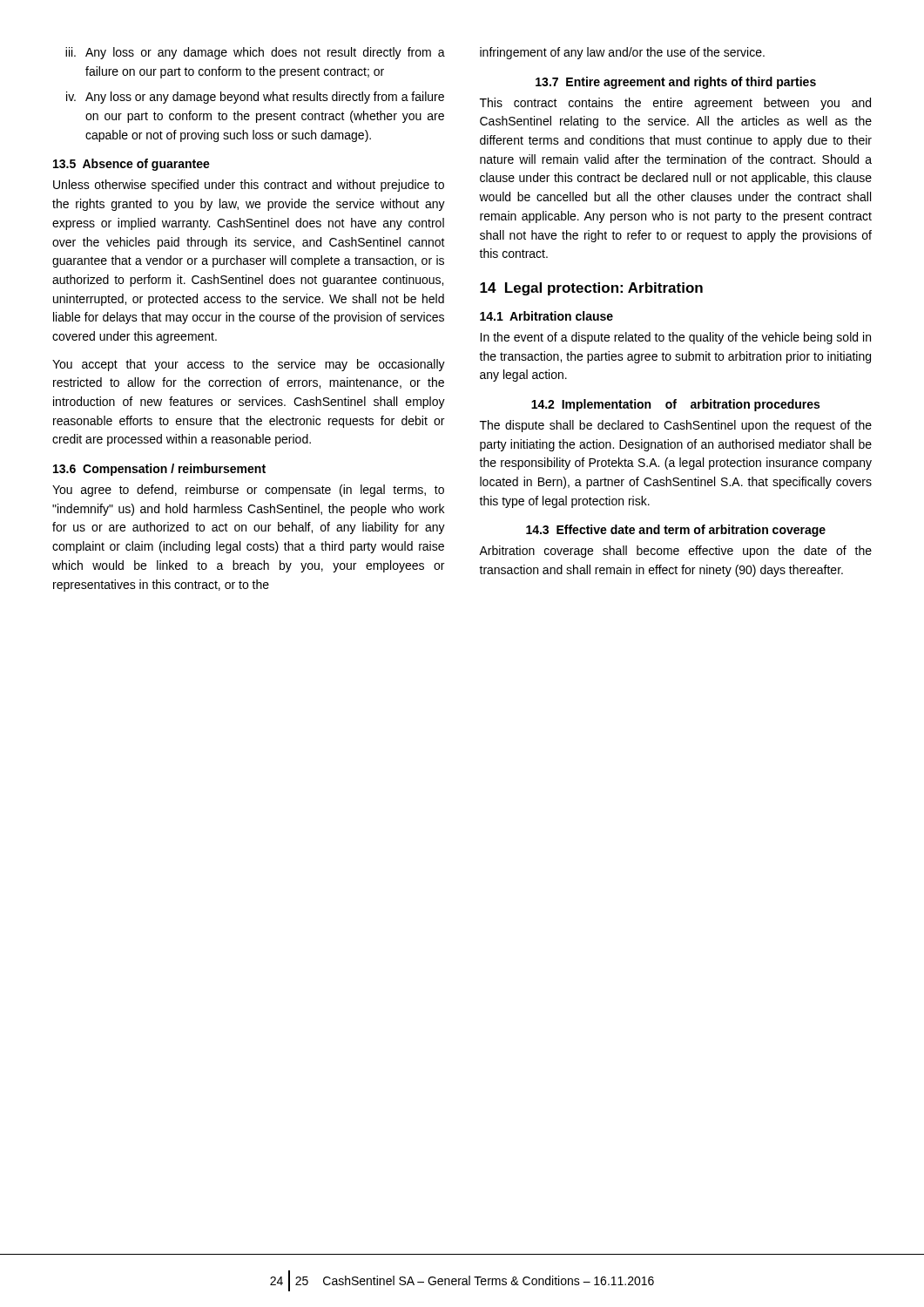
Task: Locate the block of text that opens with "infringement of any law and/or the use"
Action: 676,53
